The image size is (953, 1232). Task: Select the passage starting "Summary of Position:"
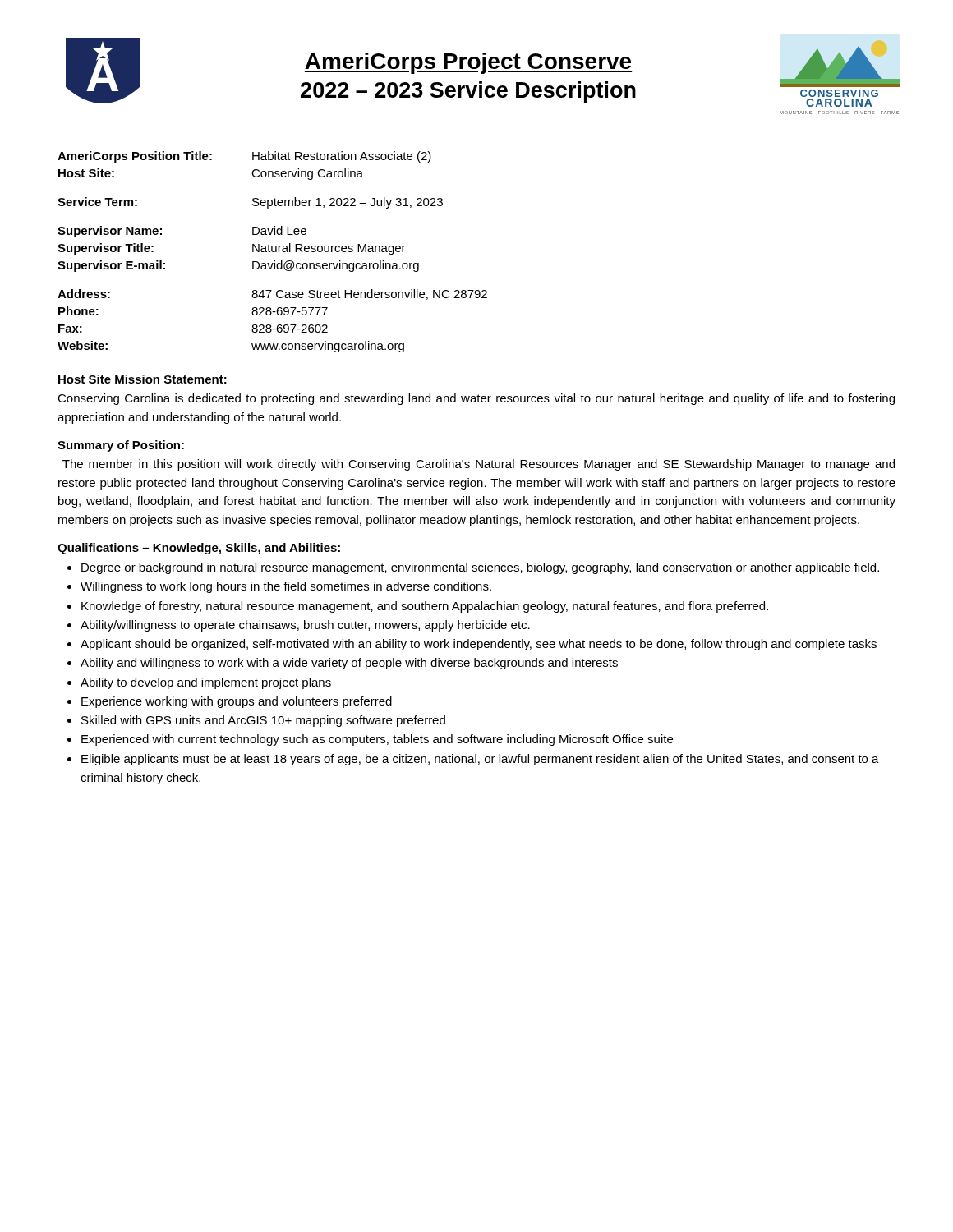121,445
